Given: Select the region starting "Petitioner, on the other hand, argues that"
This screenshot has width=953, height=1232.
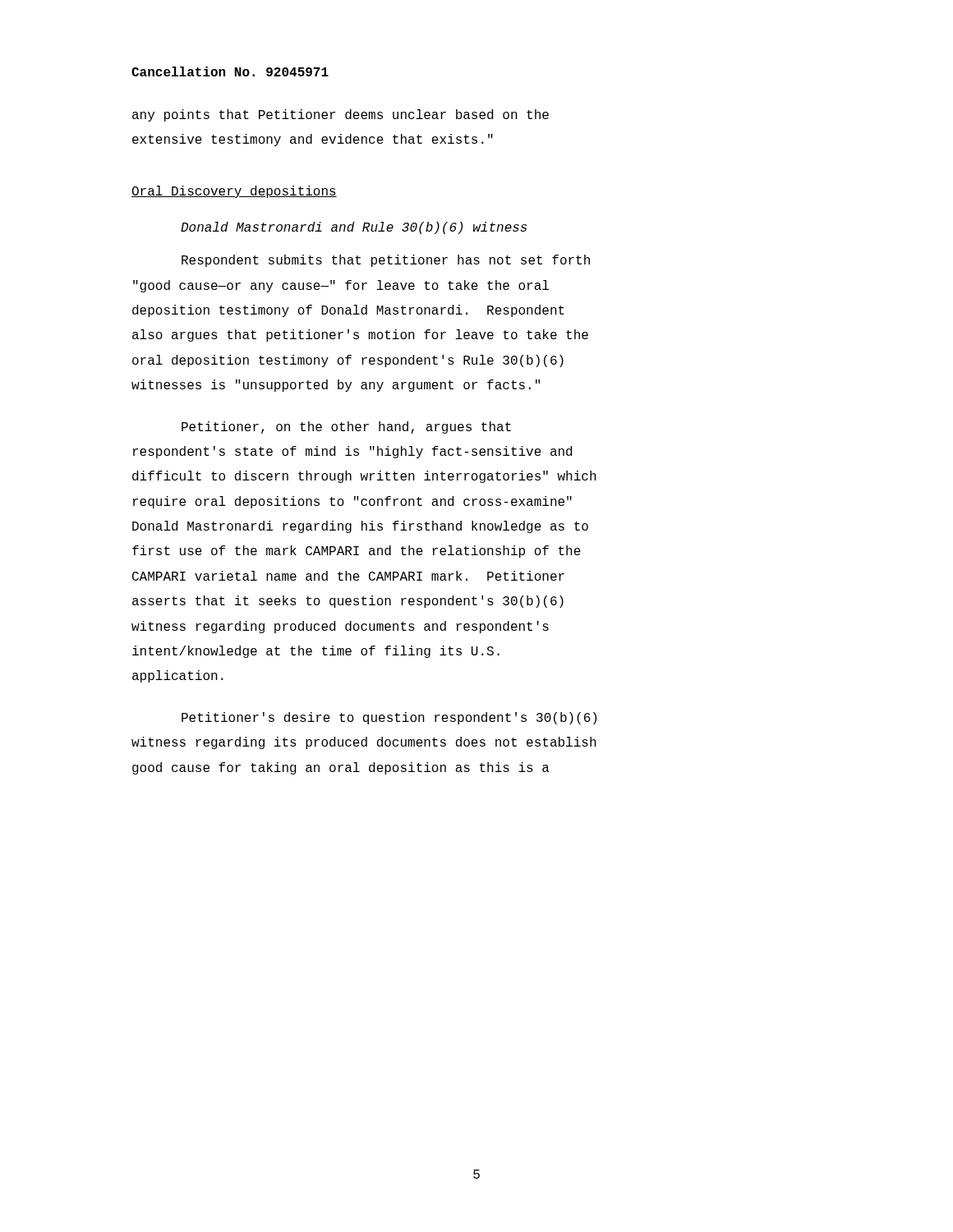Looking at the screenshot, I should point(364,552).
